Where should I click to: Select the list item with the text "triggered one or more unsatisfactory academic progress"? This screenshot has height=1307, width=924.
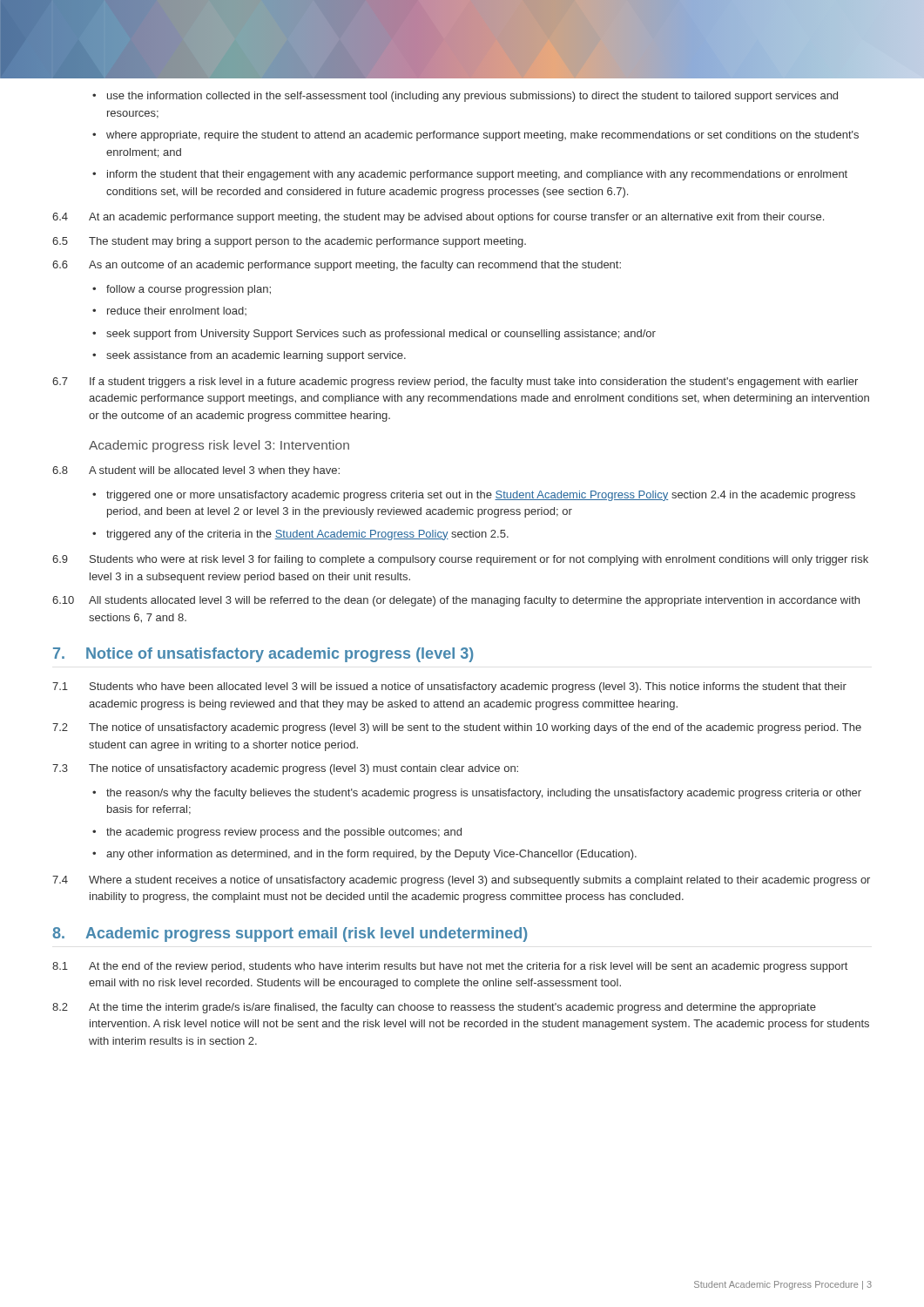point(481,503)
